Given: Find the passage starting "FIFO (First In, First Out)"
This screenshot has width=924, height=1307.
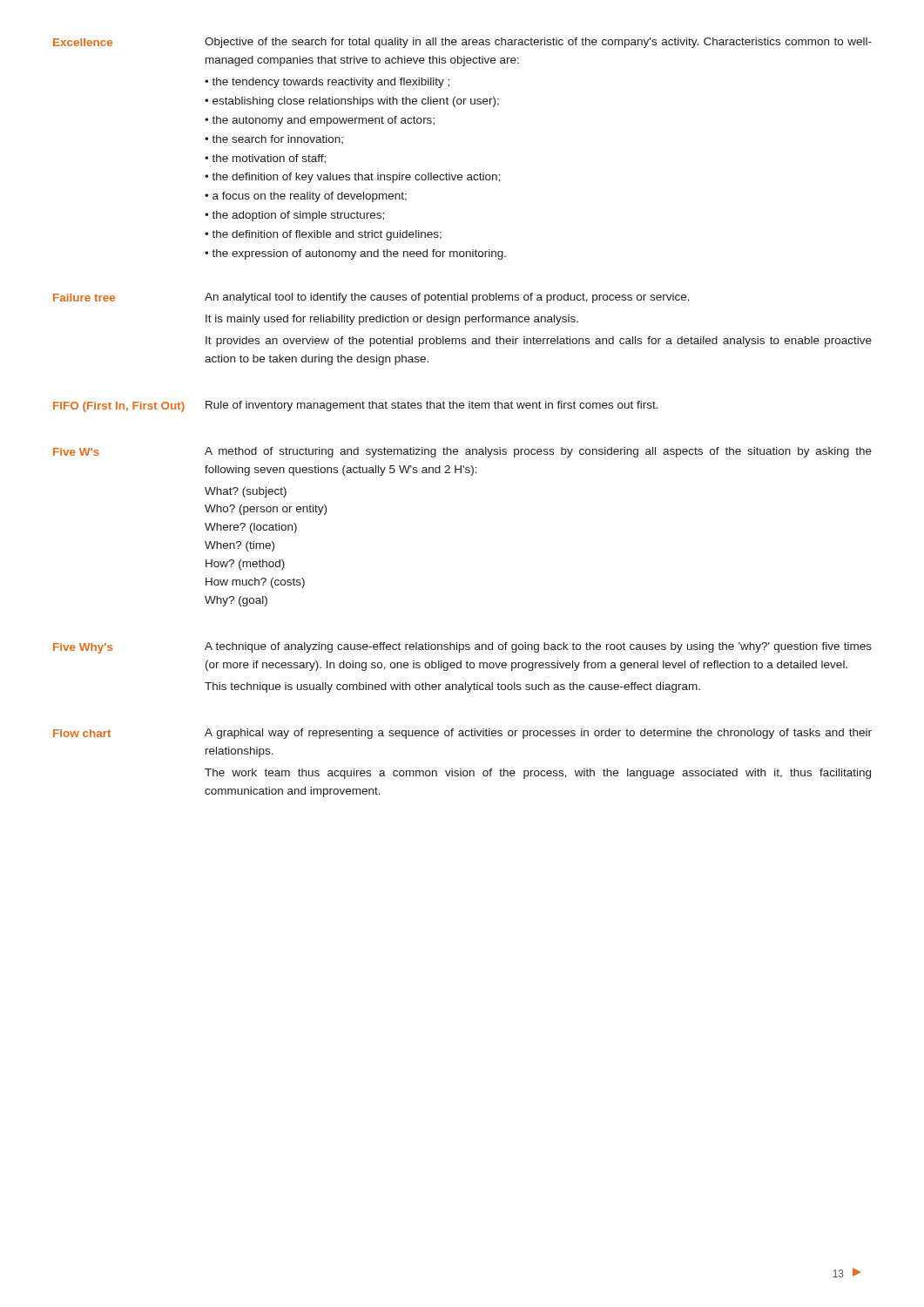Looking at the screenshot, I should point(119,405).
